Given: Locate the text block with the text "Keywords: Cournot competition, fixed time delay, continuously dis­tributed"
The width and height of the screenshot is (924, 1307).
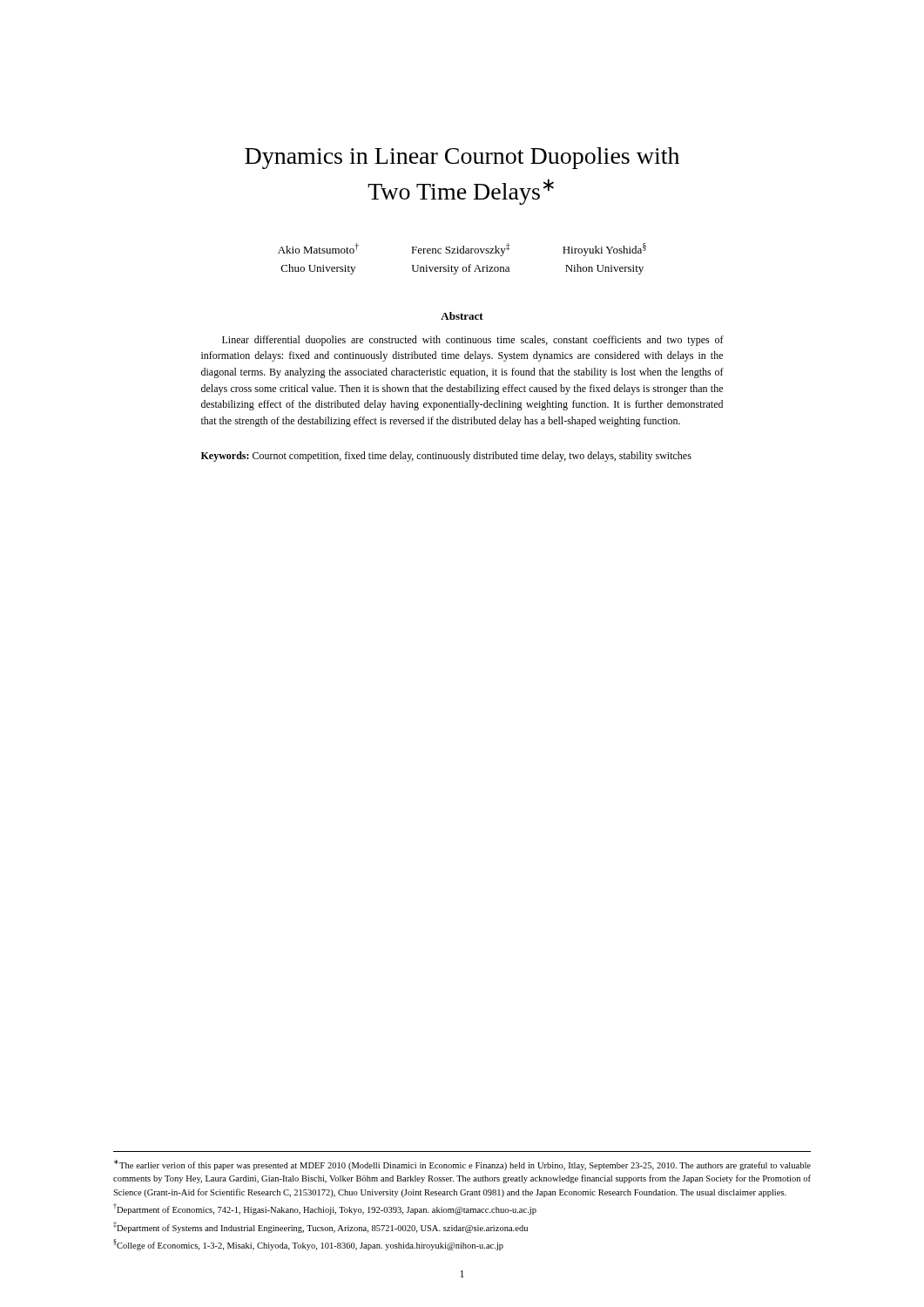Looking at the screenshot, I should pos(446,456).
